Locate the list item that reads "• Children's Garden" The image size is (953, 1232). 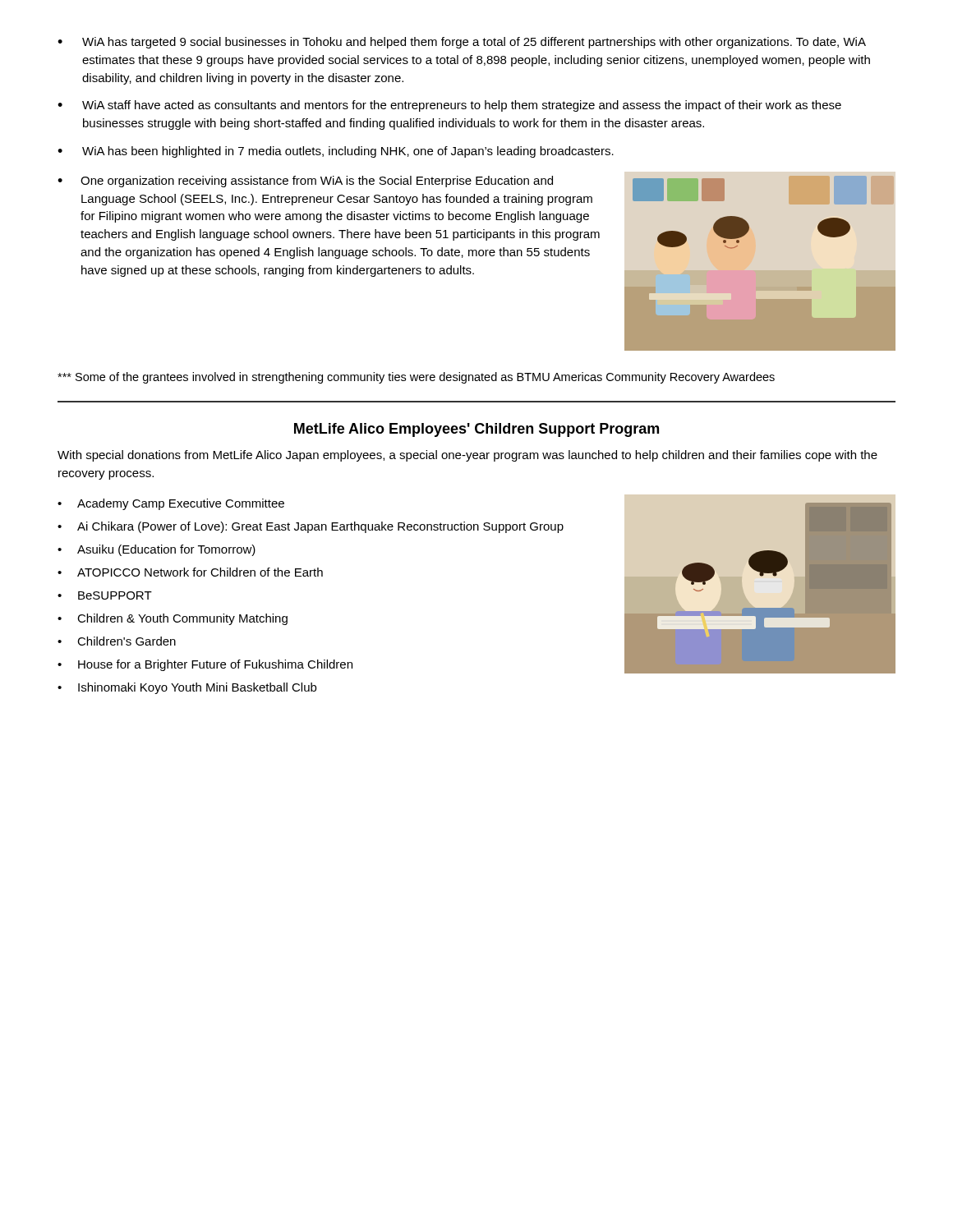point(117,641)
